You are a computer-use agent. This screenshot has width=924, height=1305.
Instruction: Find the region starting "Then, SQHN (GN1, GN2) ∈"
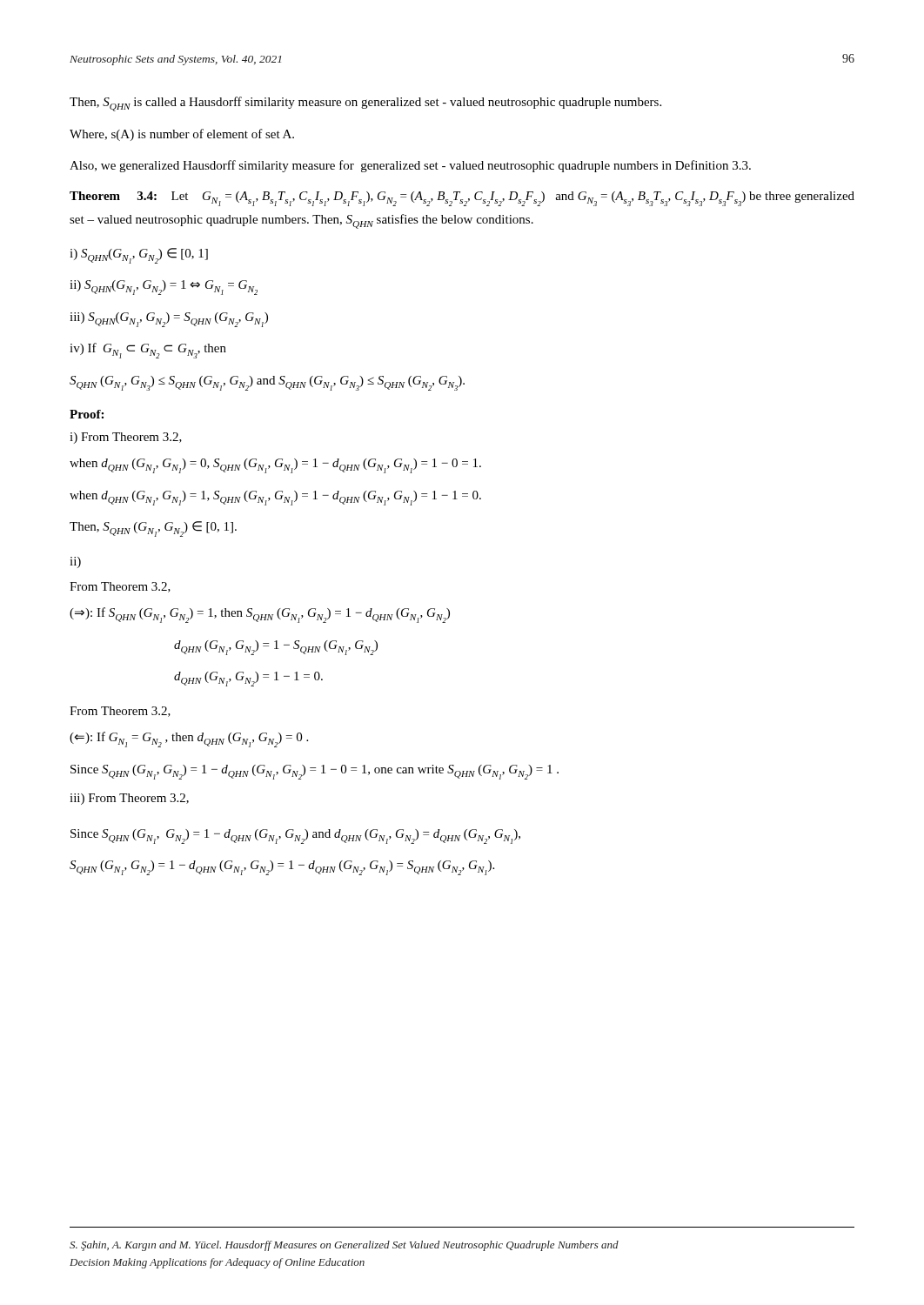point(153,529)
